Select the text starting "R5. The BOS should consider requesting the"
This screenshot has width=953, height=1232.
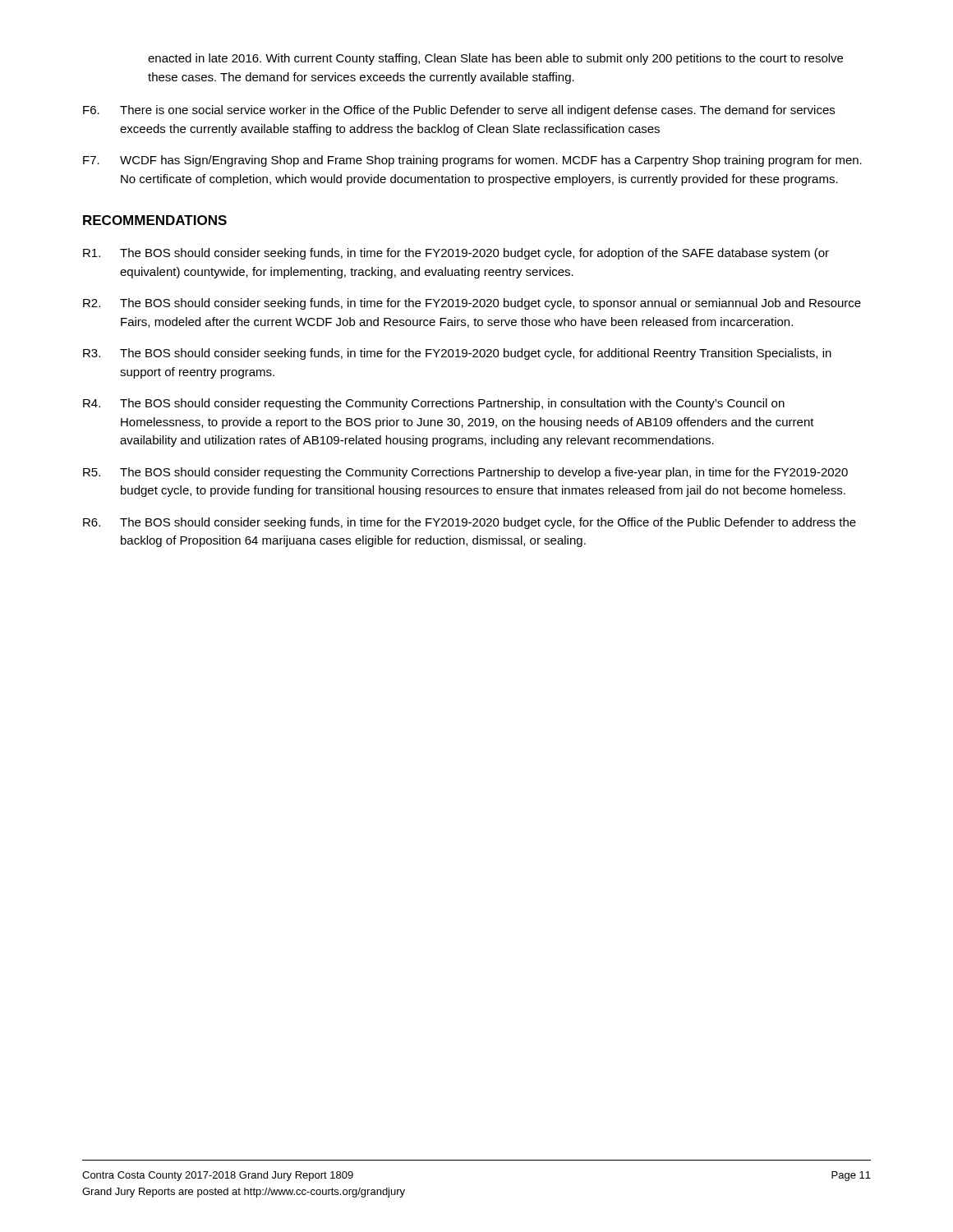(476, 481)
